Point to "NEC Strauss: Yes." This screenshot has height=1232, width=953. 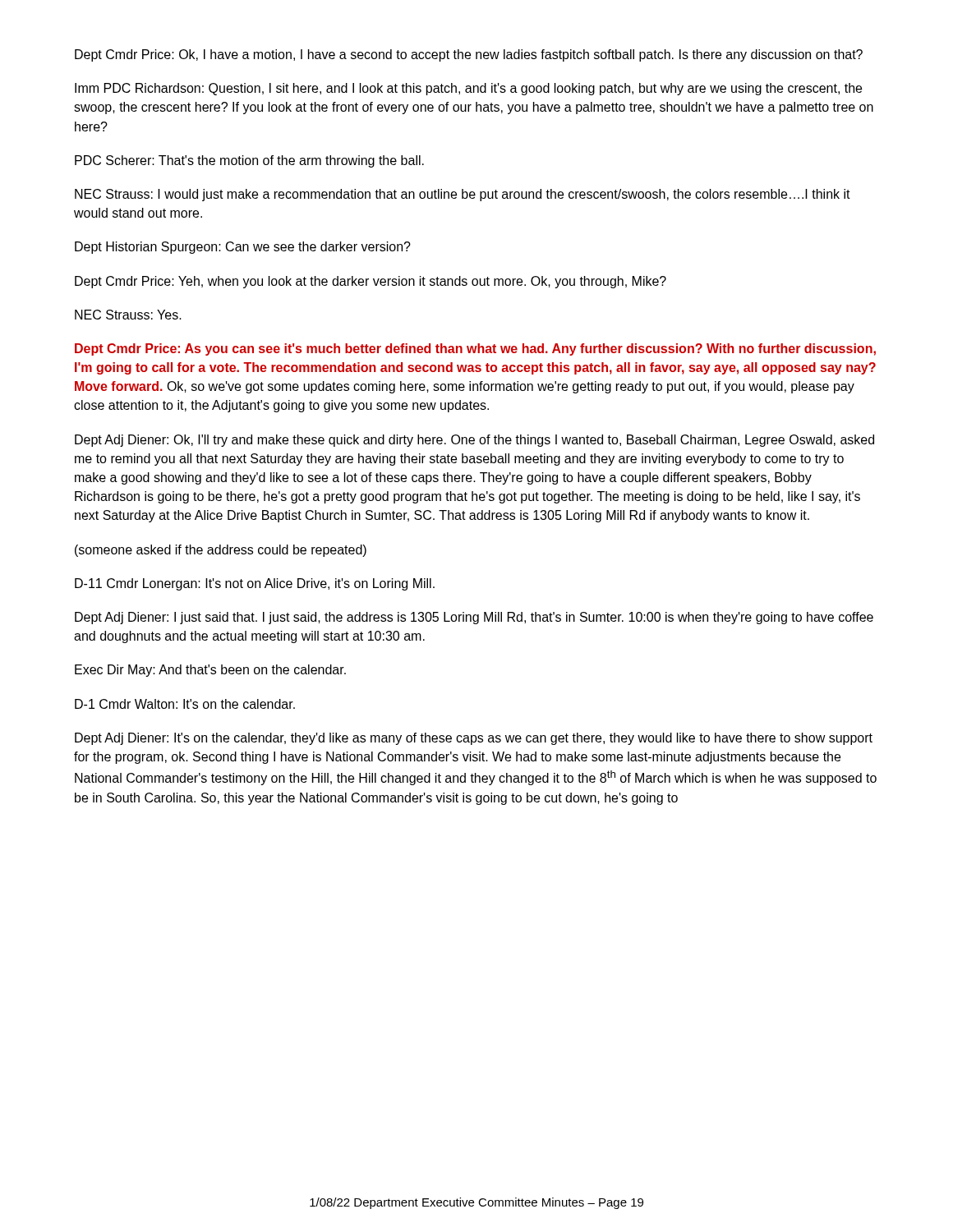pos(128,315)
